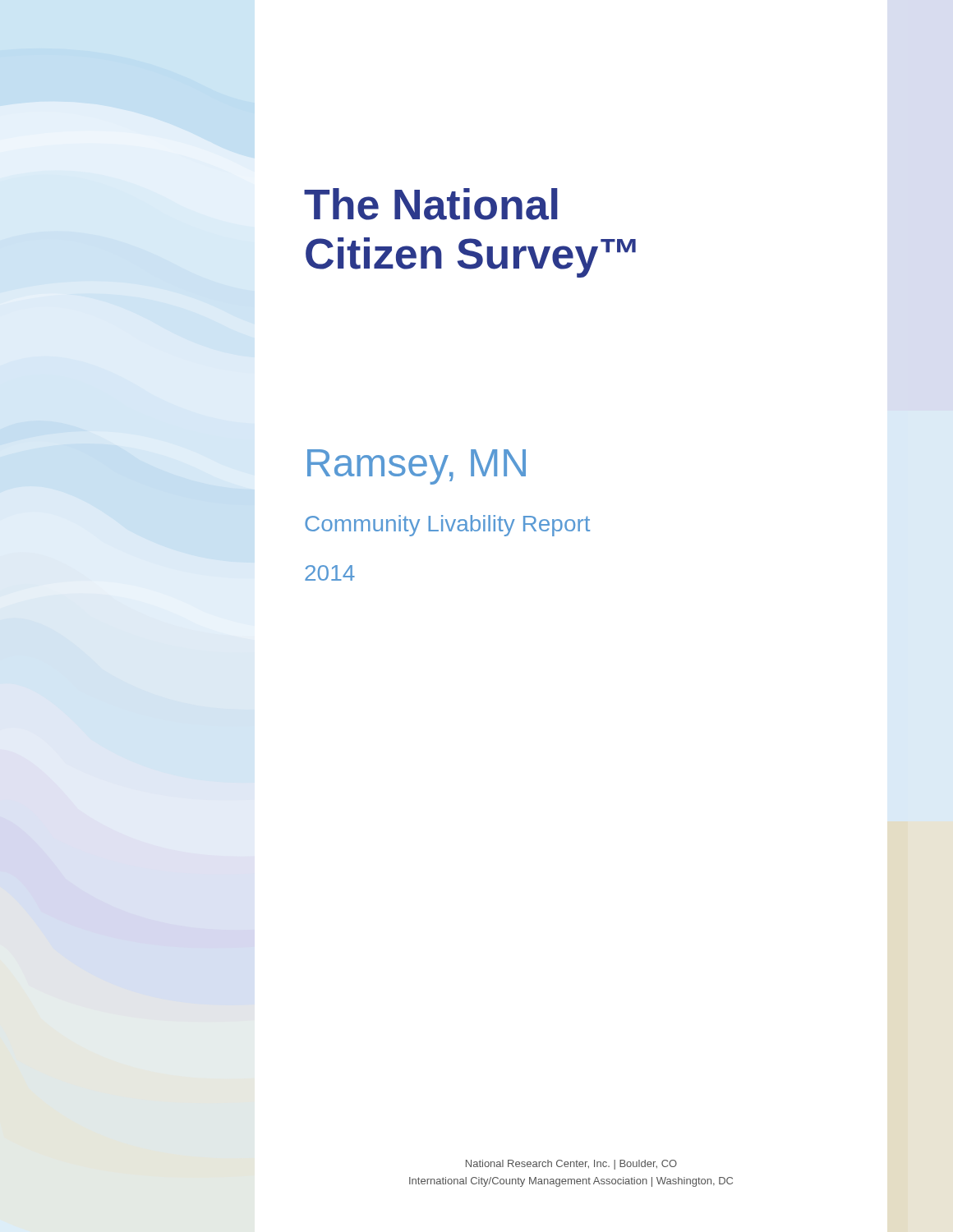Locate the text "Community Livability Report"
Viewport: 953px width, 1232px height.
click(571, 524)
